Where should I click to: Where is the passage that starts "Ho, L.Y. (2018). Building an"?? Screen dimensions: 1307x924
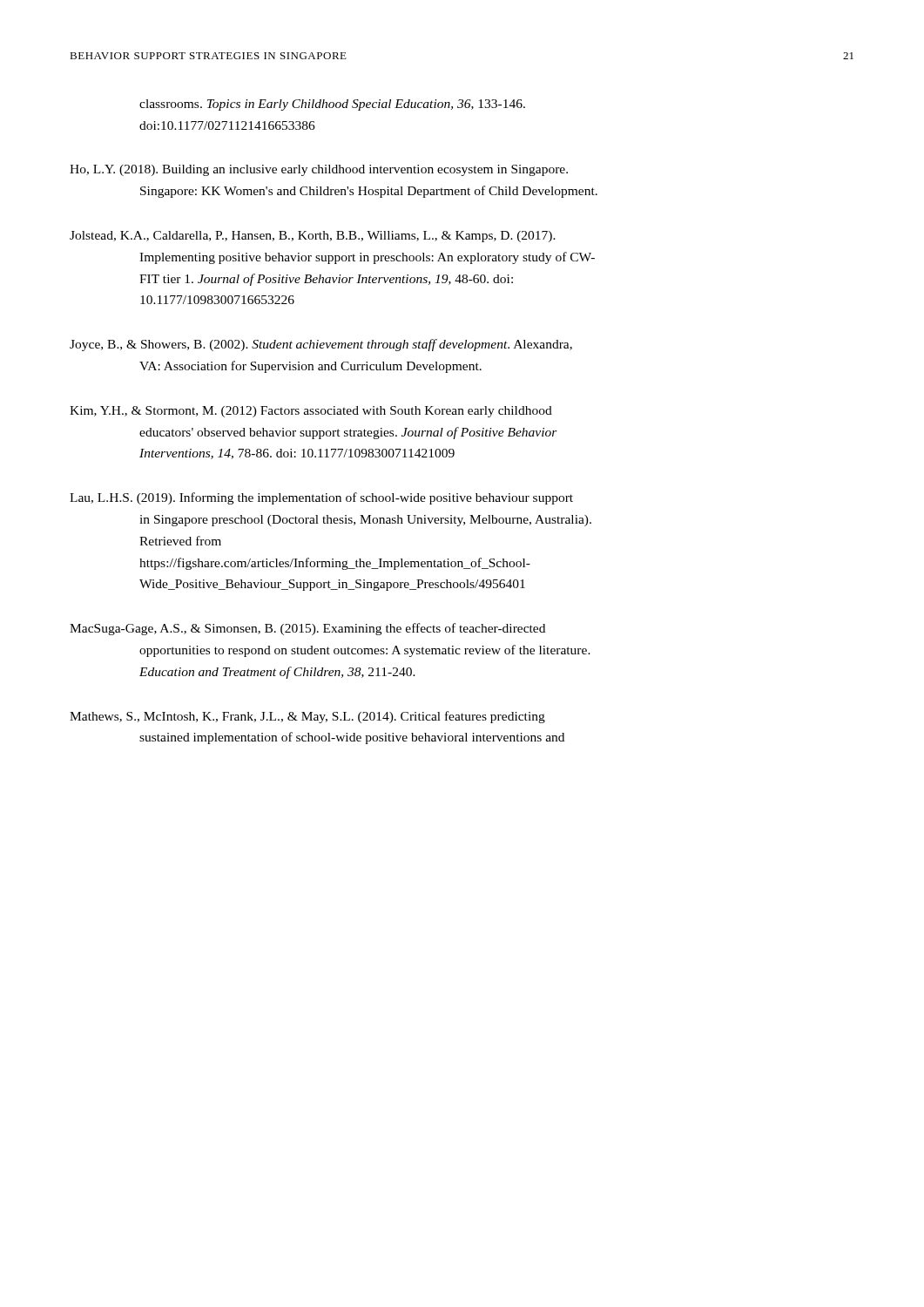(x=462, y=181)
